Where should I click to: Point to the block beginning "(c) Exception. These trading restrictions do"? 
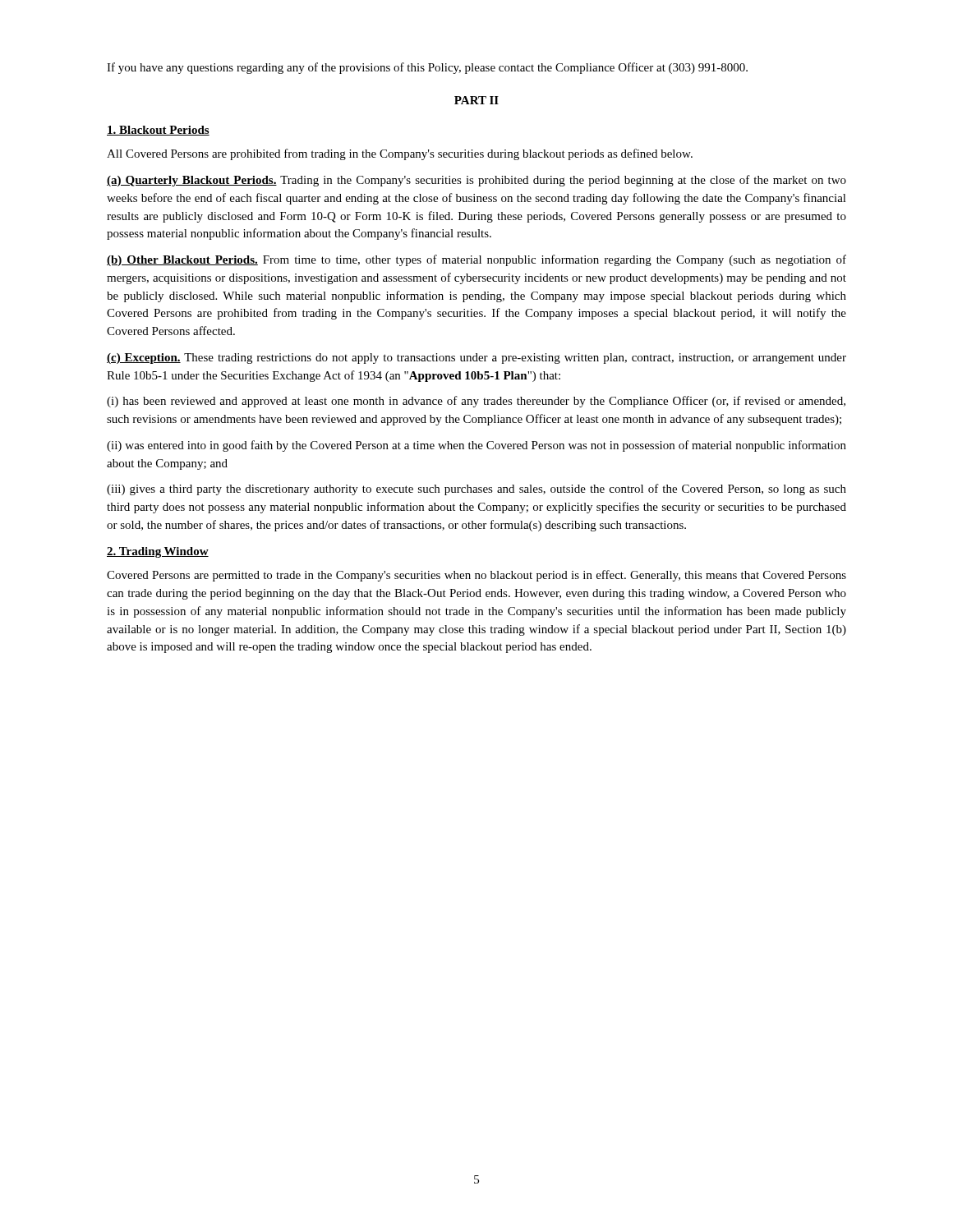[476, 367]
